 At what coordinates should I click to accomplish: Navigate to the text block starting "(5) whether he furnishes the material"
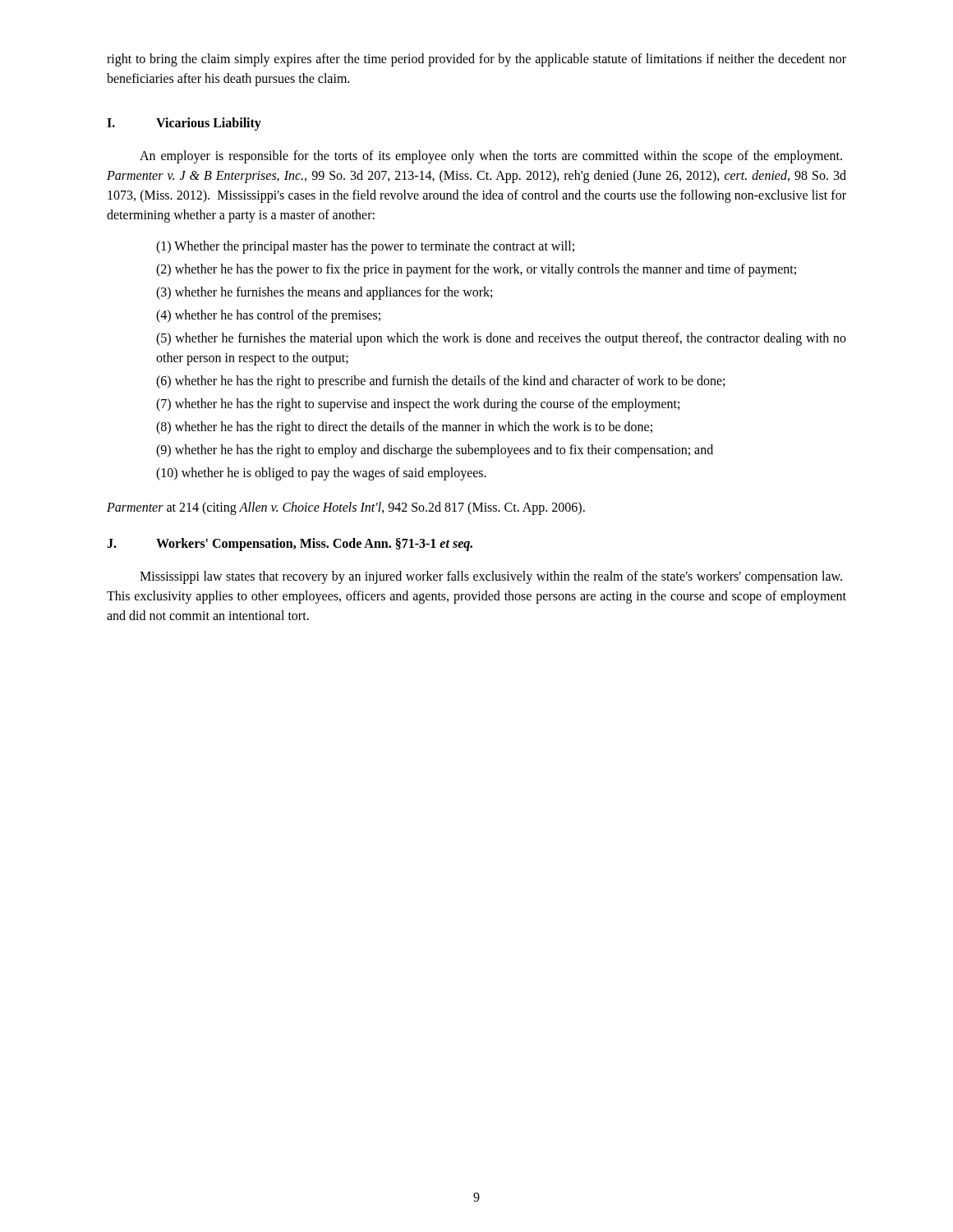point(501,348)
